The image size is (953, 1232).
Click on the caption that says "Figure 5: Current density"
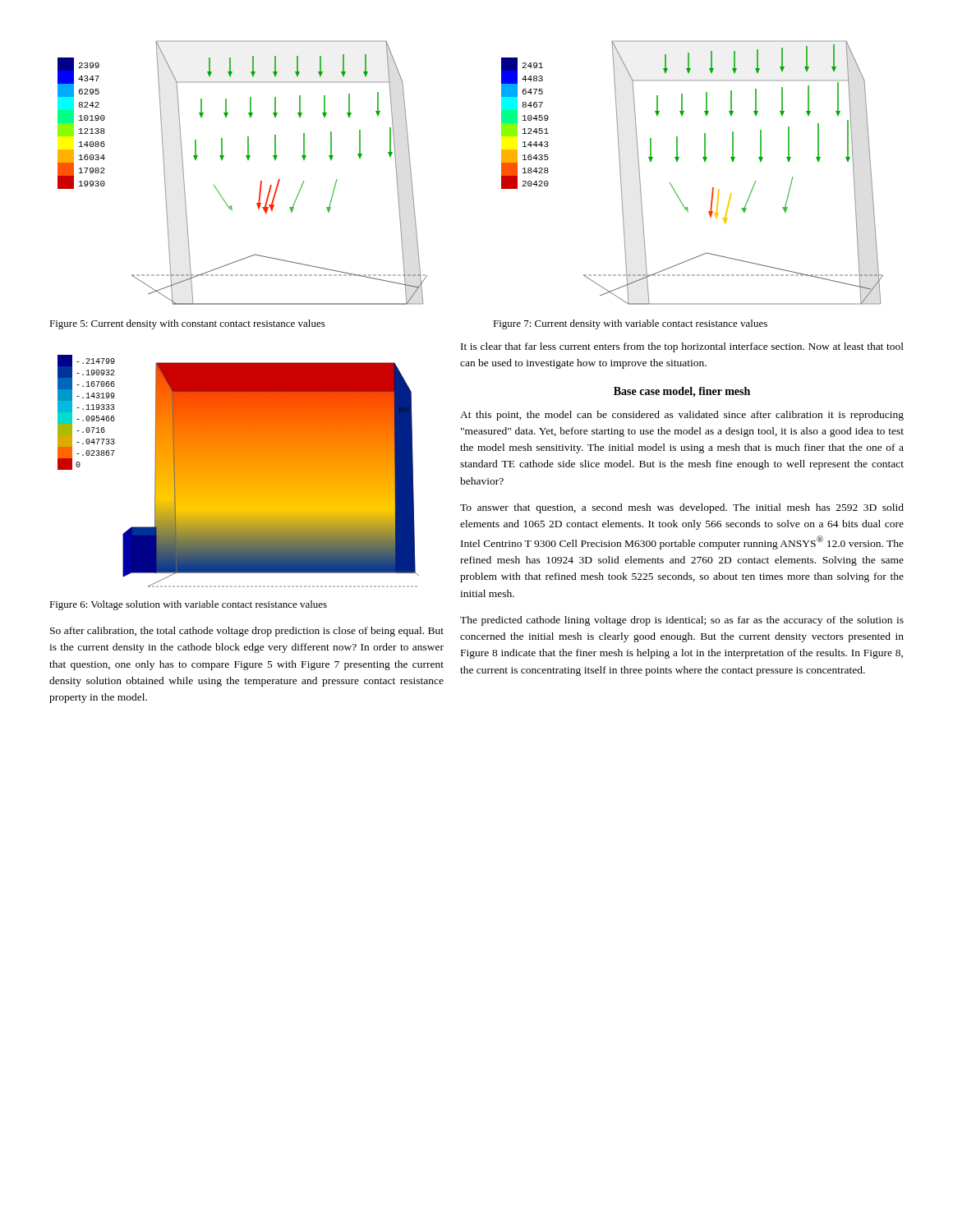(187, 323)
